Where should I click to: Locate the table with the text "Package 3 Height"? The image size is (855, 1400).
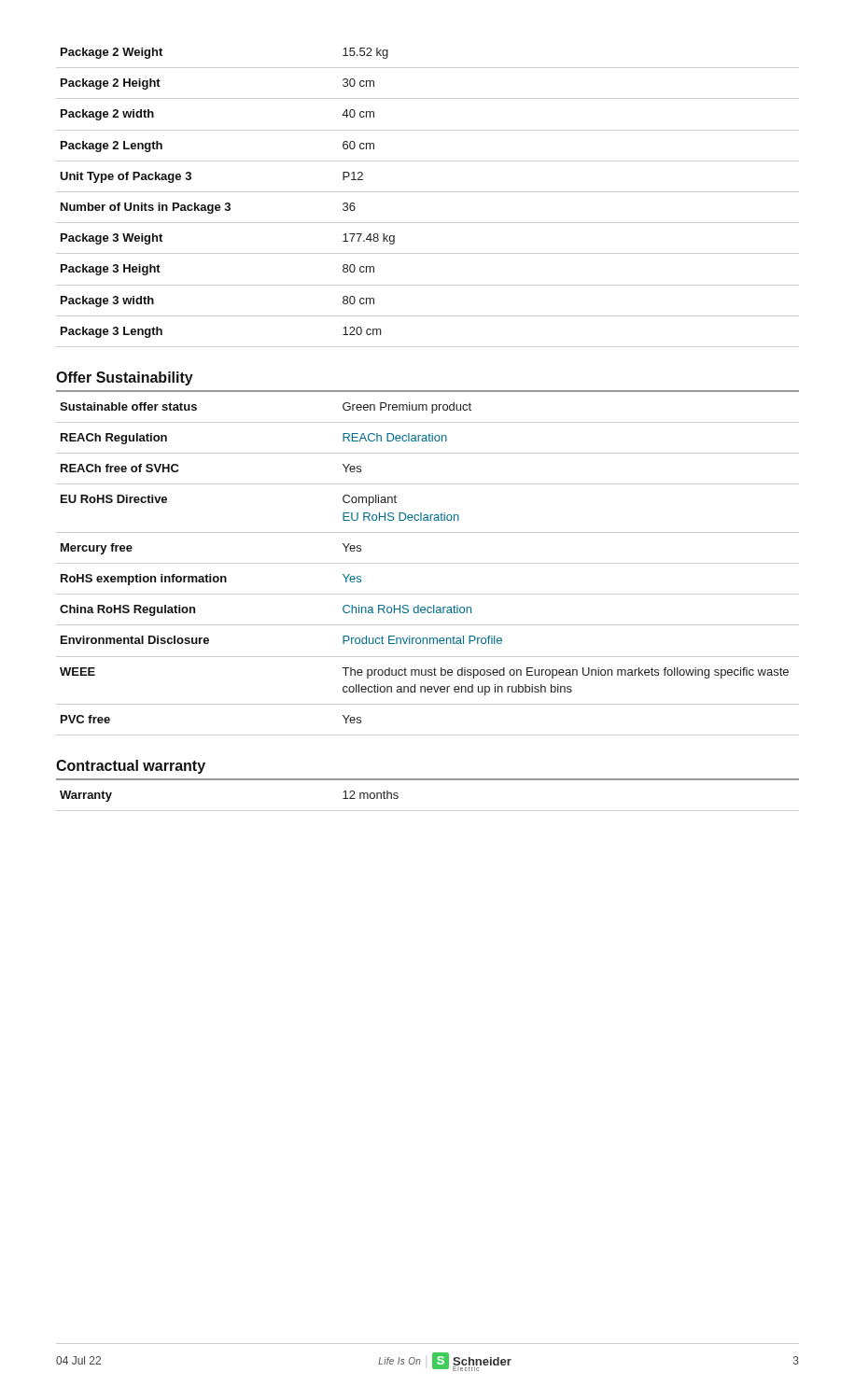pyautogui.click(x=428, y=192)
